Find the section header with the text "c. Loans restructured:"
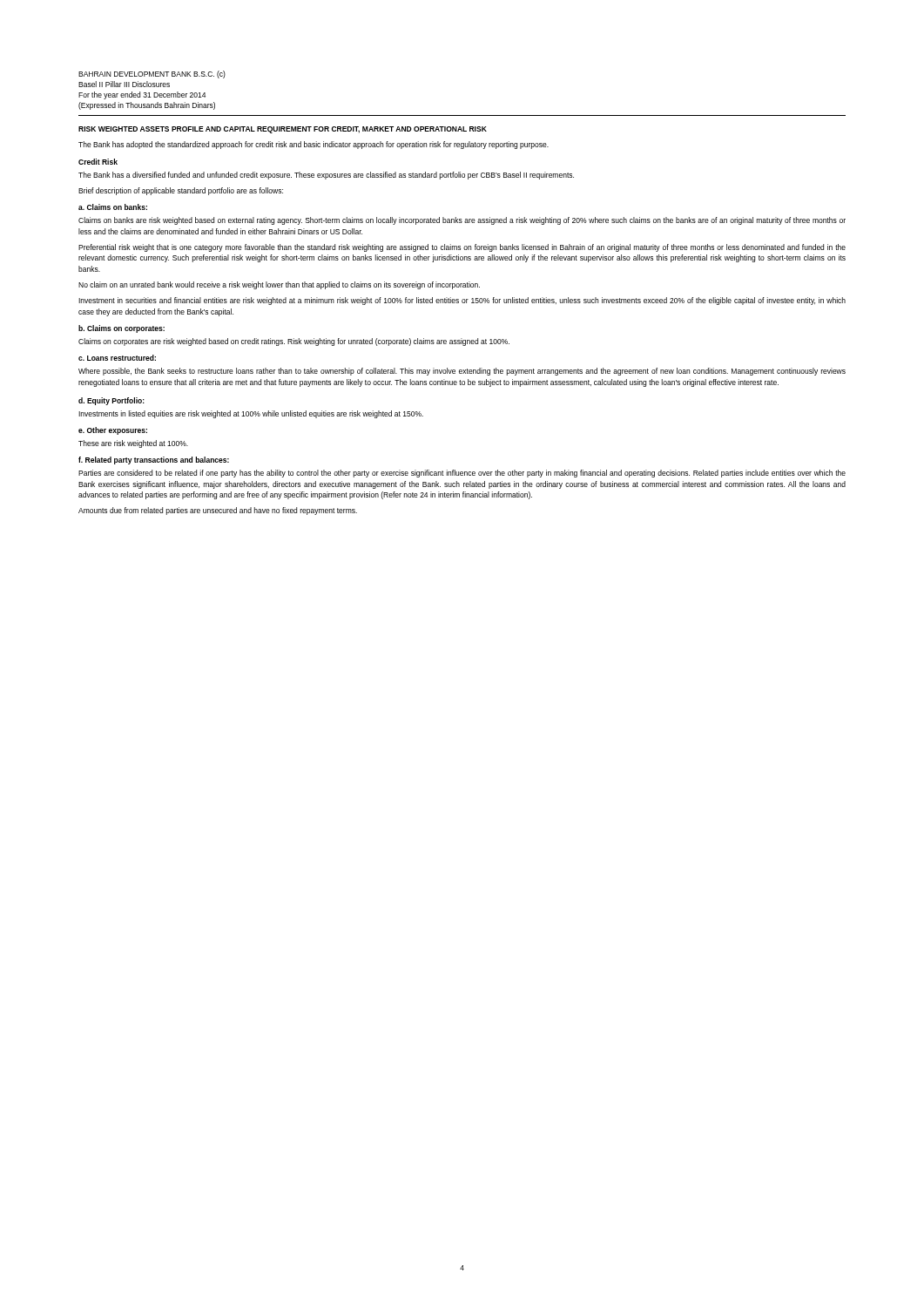The height and width of the screenshot is (1307, 924). pos(117,358)
